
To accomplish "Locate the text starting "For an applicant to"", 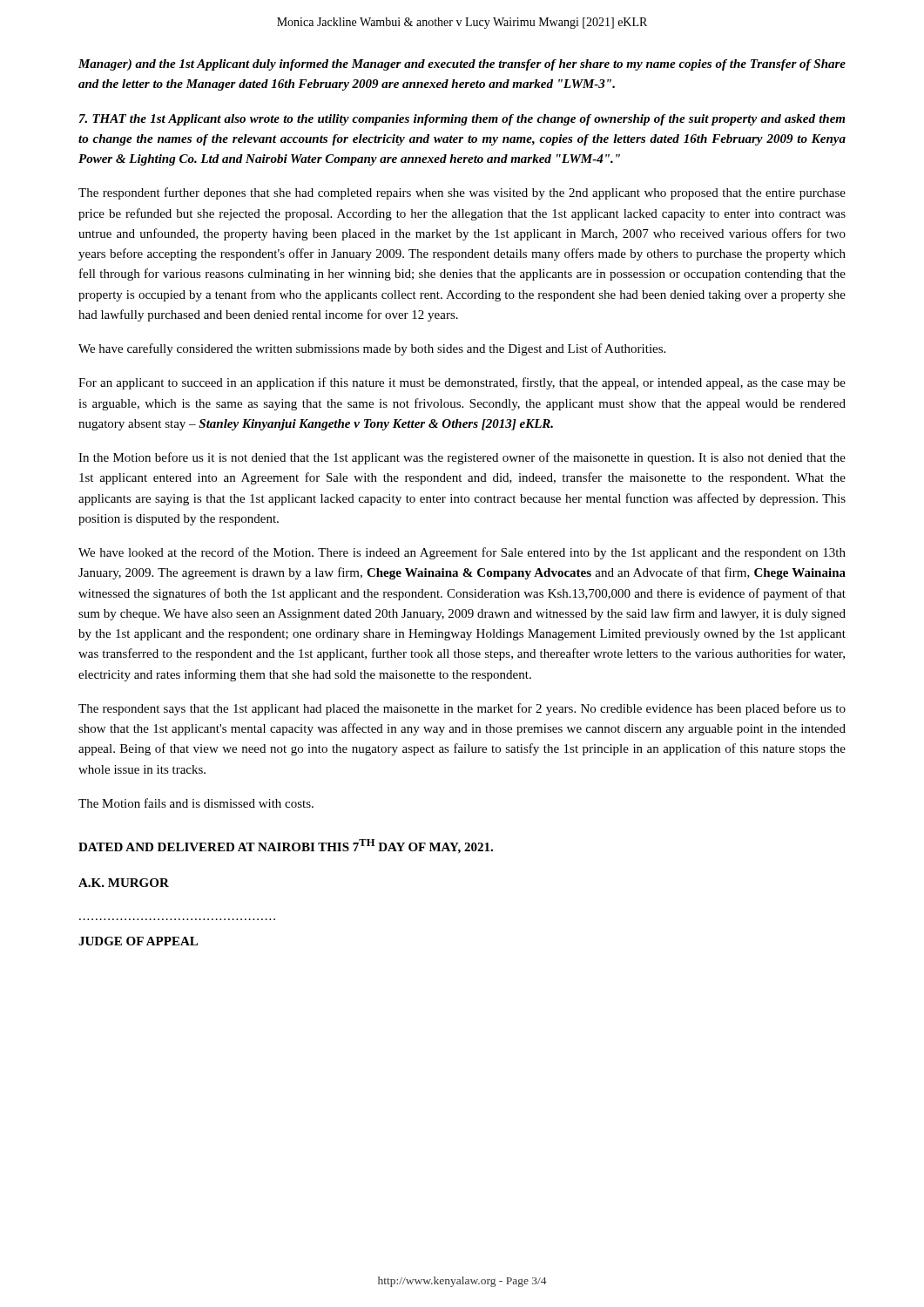I will (462, 403).
